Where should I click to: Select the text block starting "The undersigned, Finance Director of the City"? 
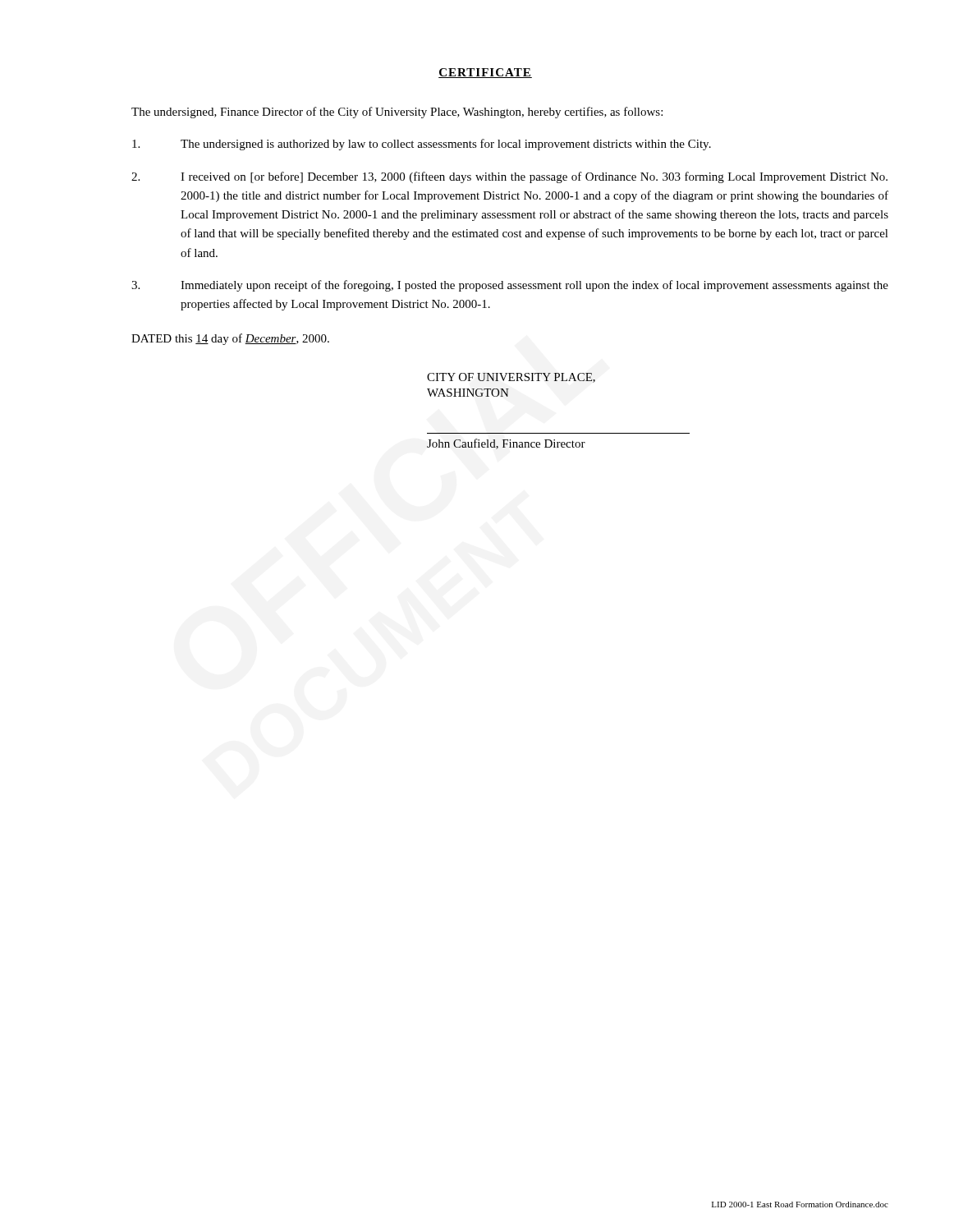(398, 112)
